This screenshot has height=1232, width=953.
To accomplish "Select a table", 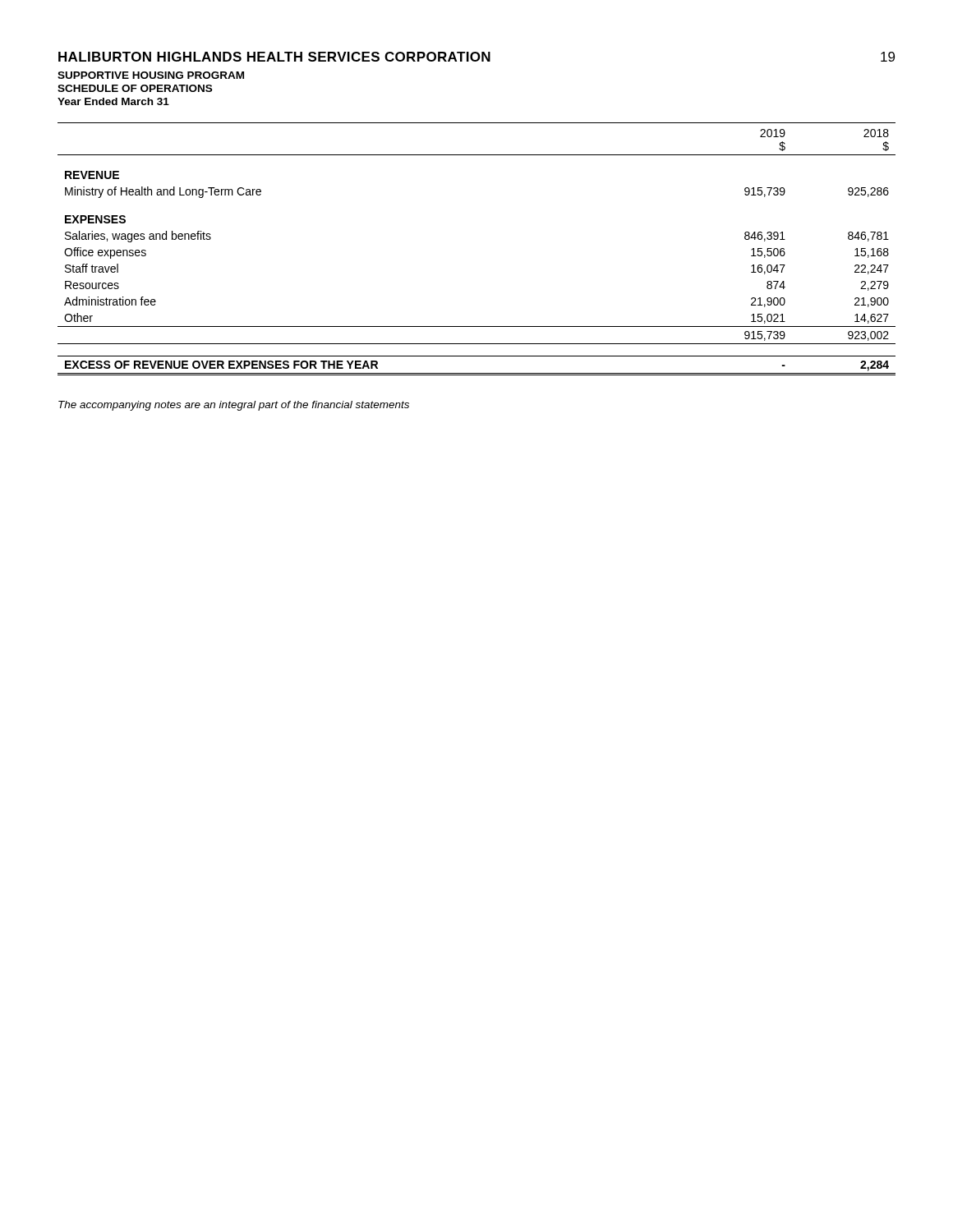I will (476, 249).
